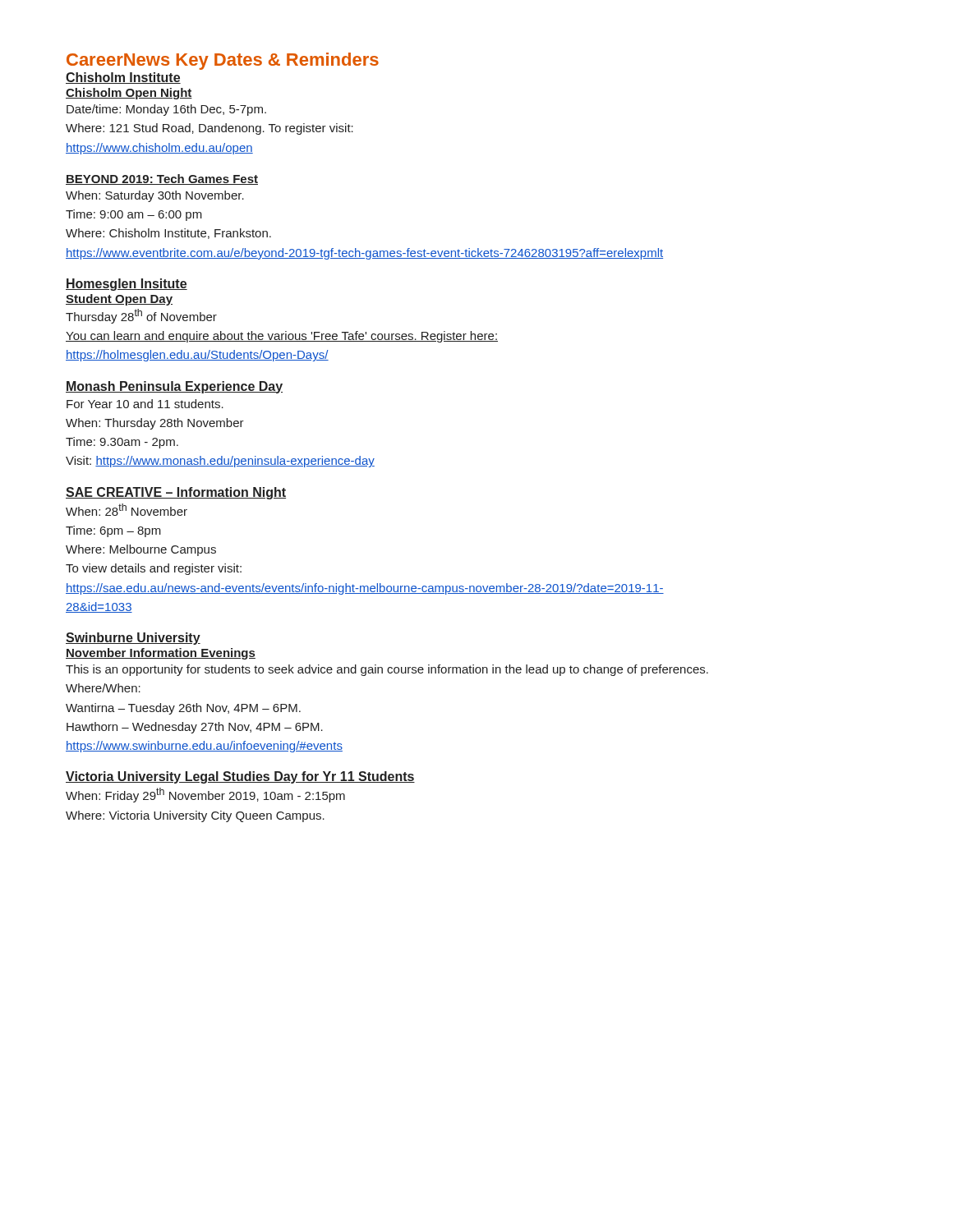Where does it say "Chisholm Open Night"?
Viewport: 953px width, 1232px height.
[129, 92]
